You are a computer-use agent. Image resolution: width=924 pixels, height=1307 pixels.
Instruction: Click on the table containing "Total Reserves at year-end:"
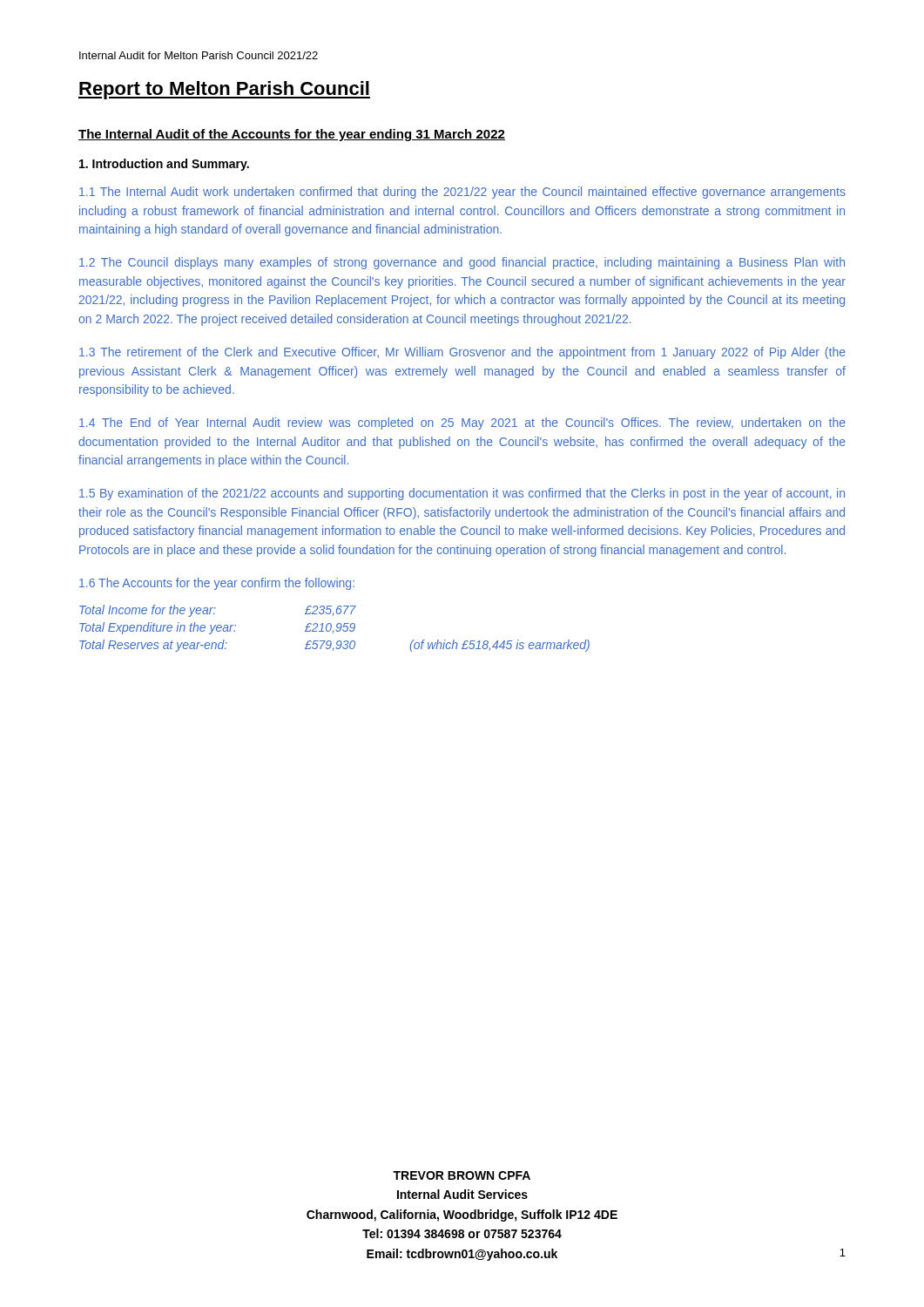[x=462, y=628]
